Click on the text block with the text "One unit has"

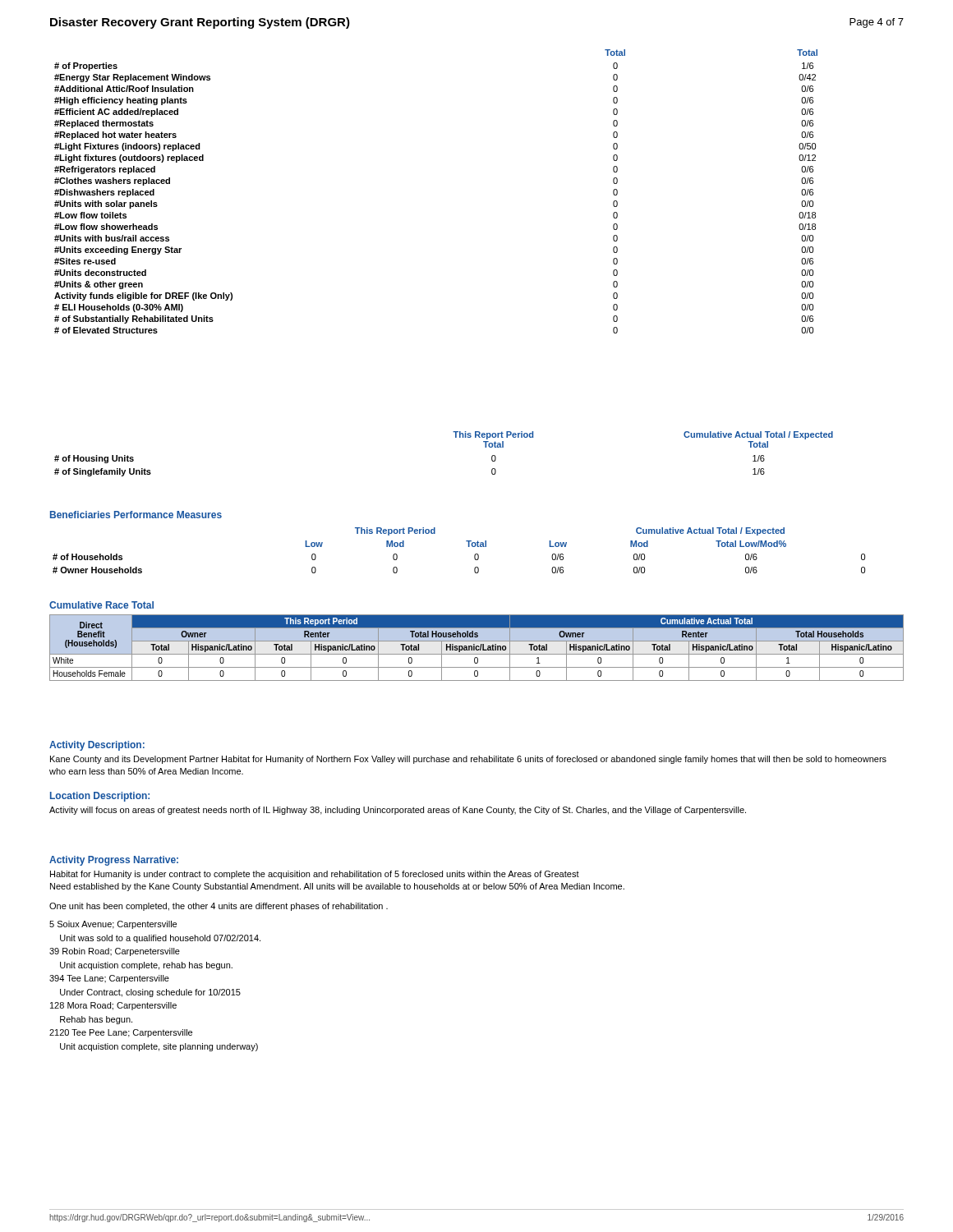click(219, 906)
